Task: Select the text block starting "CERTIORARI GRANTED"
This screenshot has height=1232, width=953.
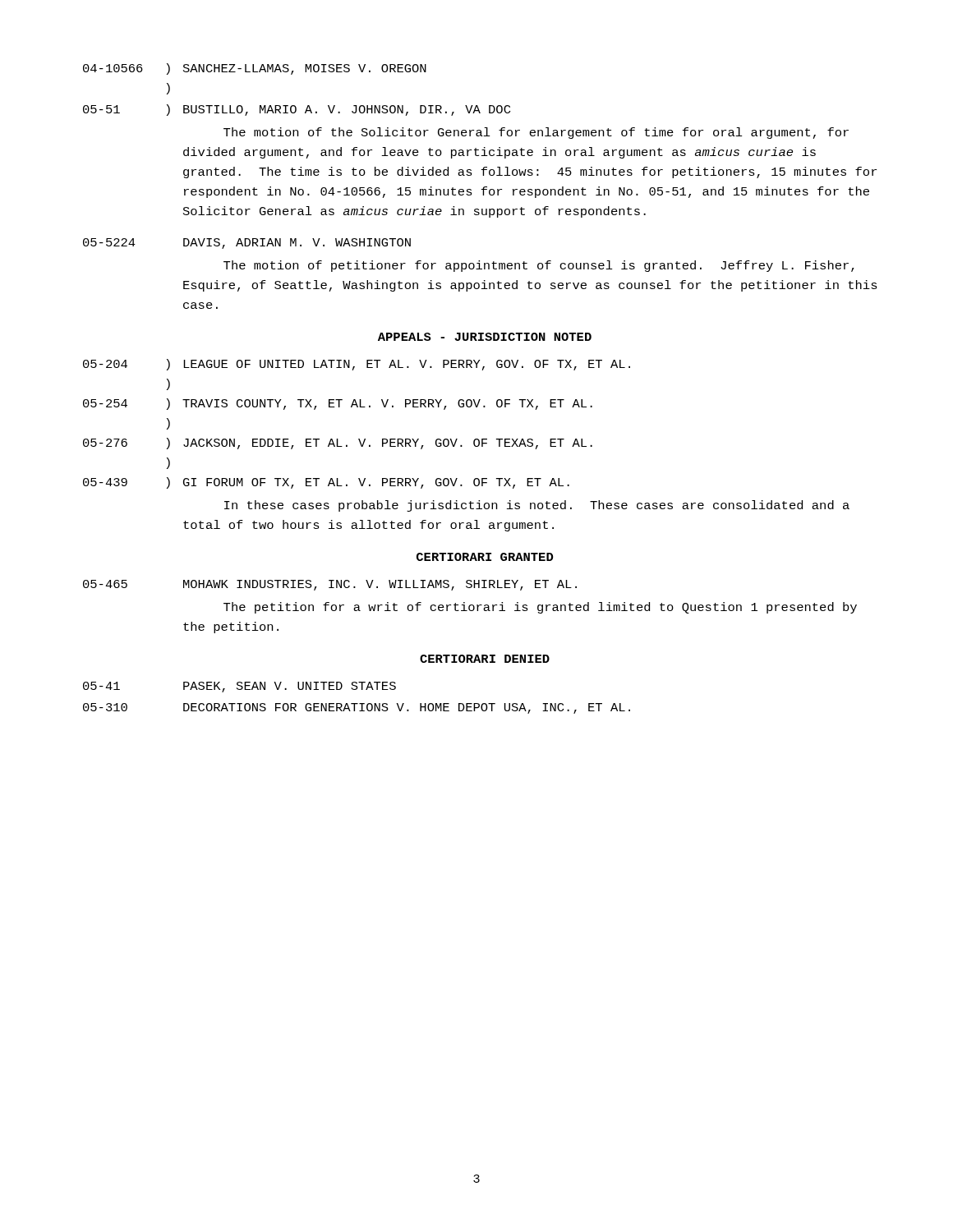Action: 485,558
